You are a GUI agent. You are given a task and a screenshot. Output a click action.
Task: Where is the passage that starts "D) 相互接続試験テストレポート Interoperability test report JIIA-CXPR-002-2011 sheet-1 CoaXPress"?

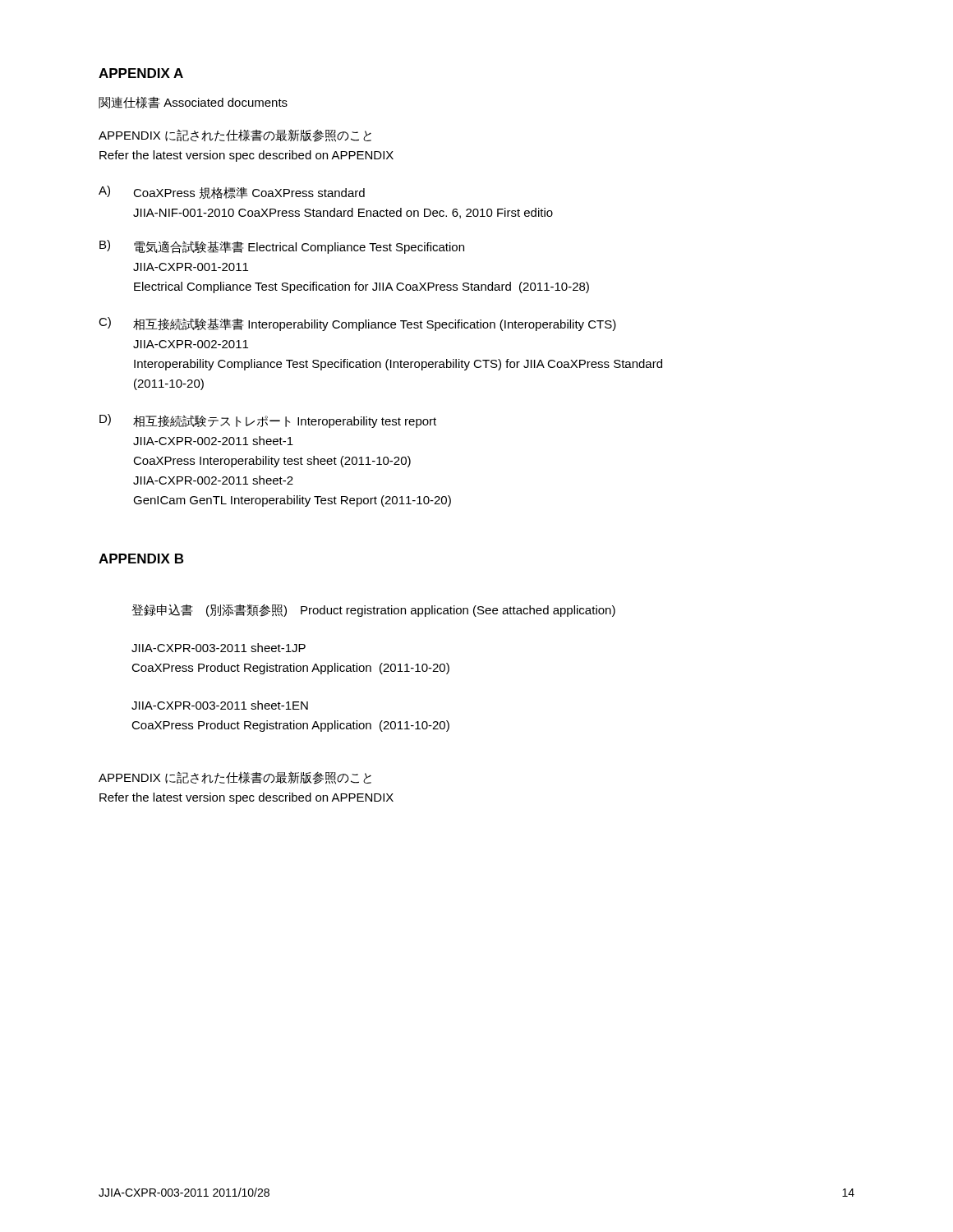[275, 461]
